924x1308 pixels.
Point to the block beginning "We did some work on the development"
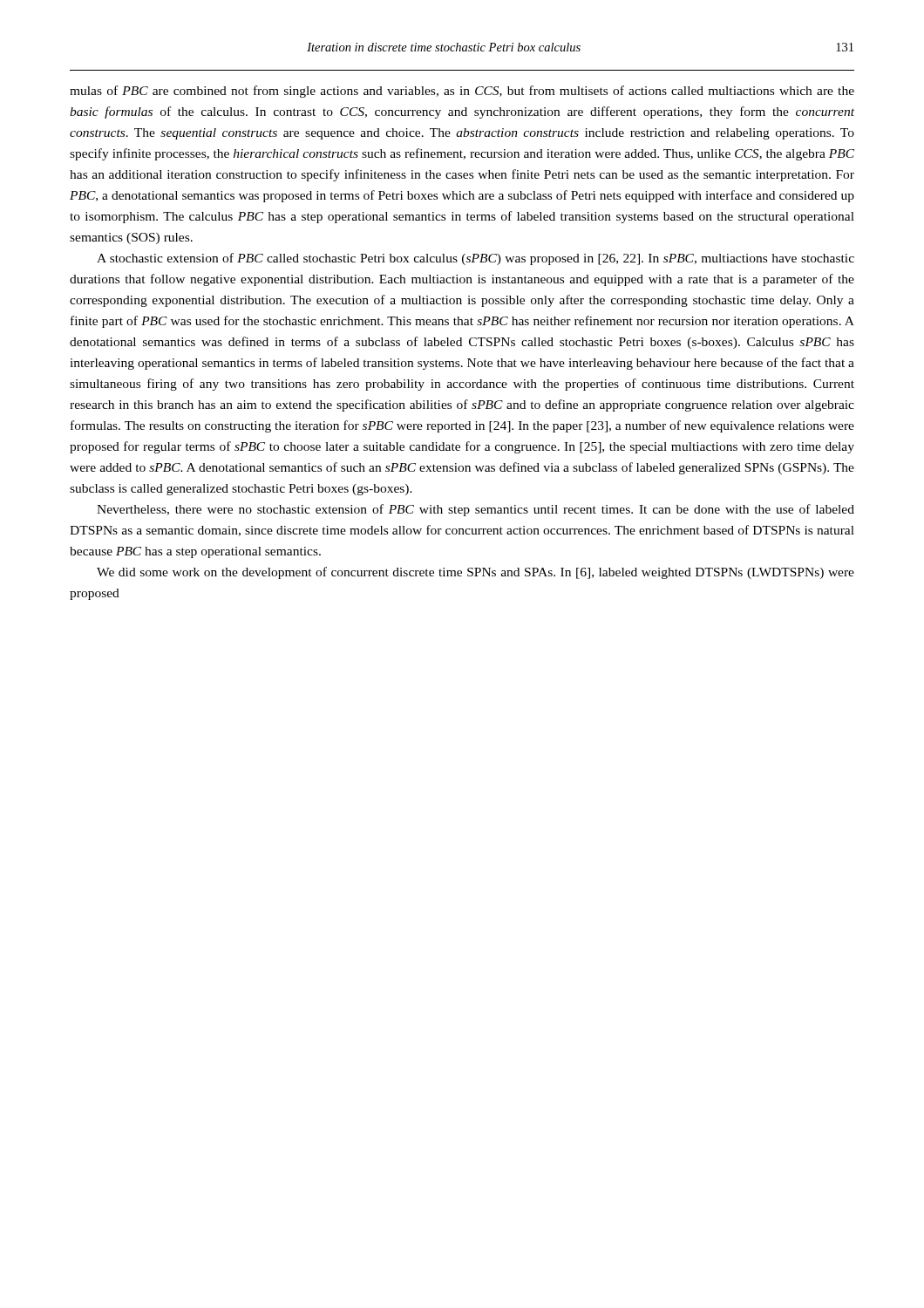click(462, 583)
